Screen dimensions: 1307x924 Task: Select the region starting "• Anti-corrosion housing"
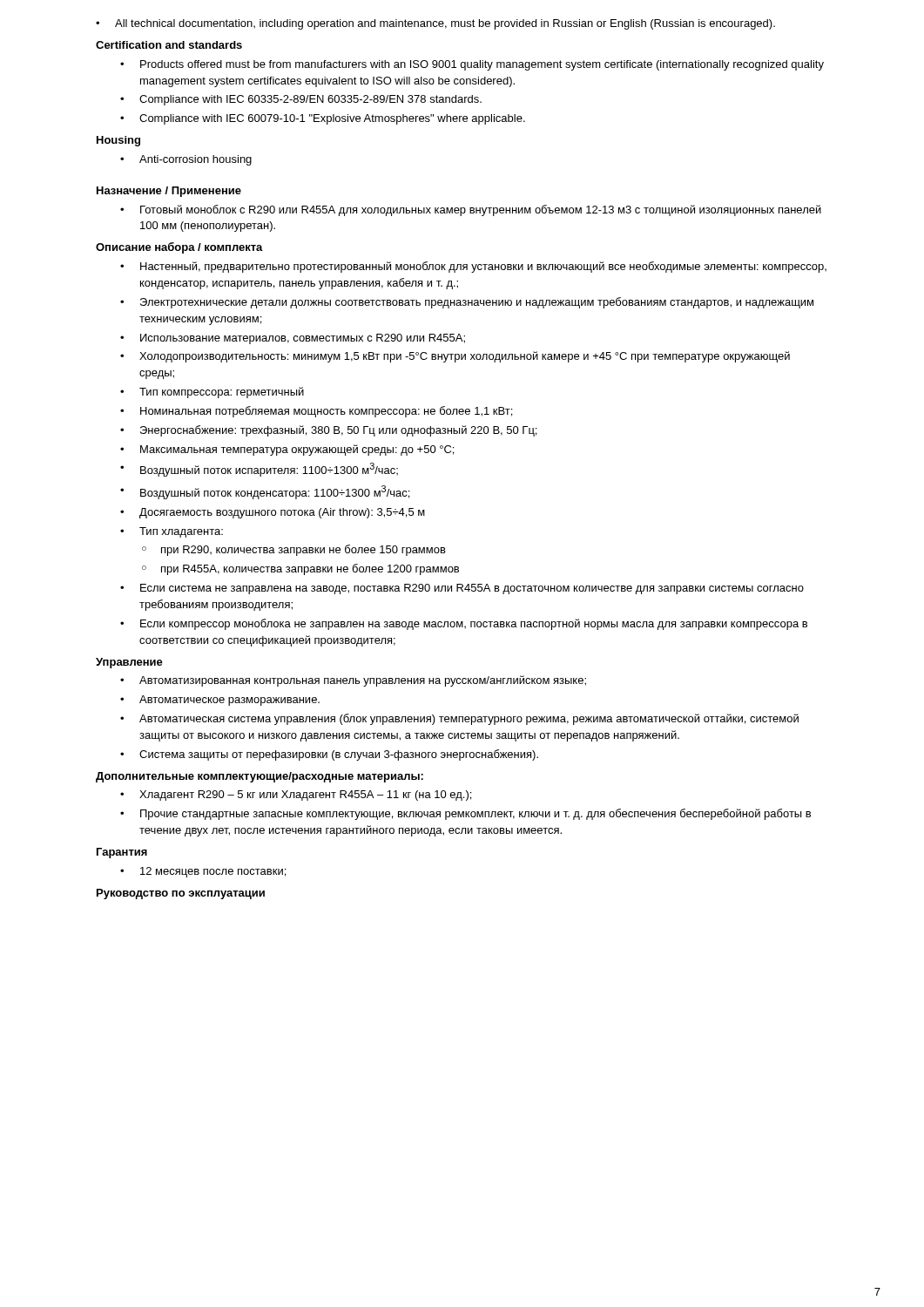coord(186,160)
